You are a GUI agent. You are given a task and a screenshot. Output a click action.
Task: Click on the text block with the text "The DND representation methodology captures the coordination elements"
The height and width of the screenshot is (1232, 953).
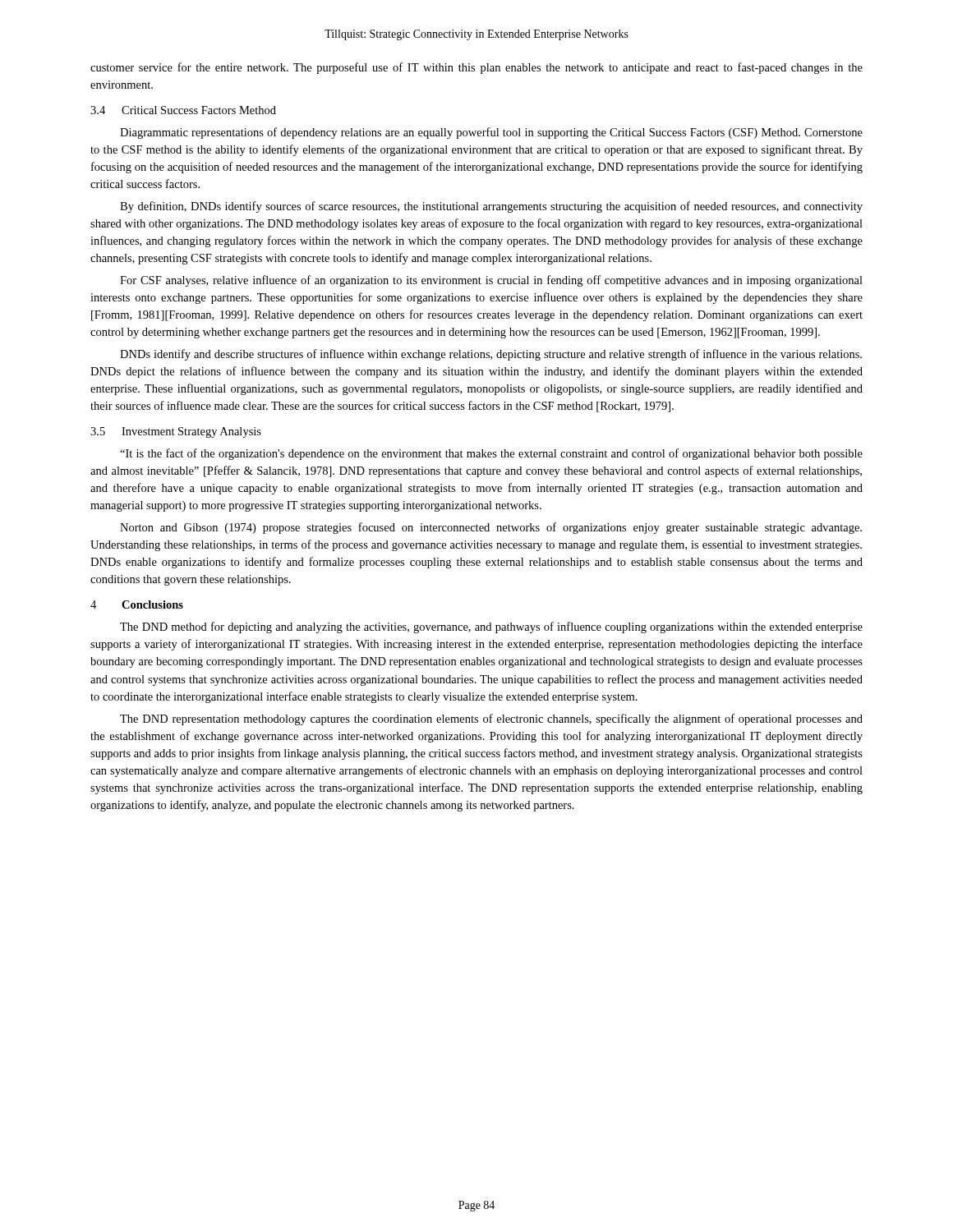[x=476, y=762]
